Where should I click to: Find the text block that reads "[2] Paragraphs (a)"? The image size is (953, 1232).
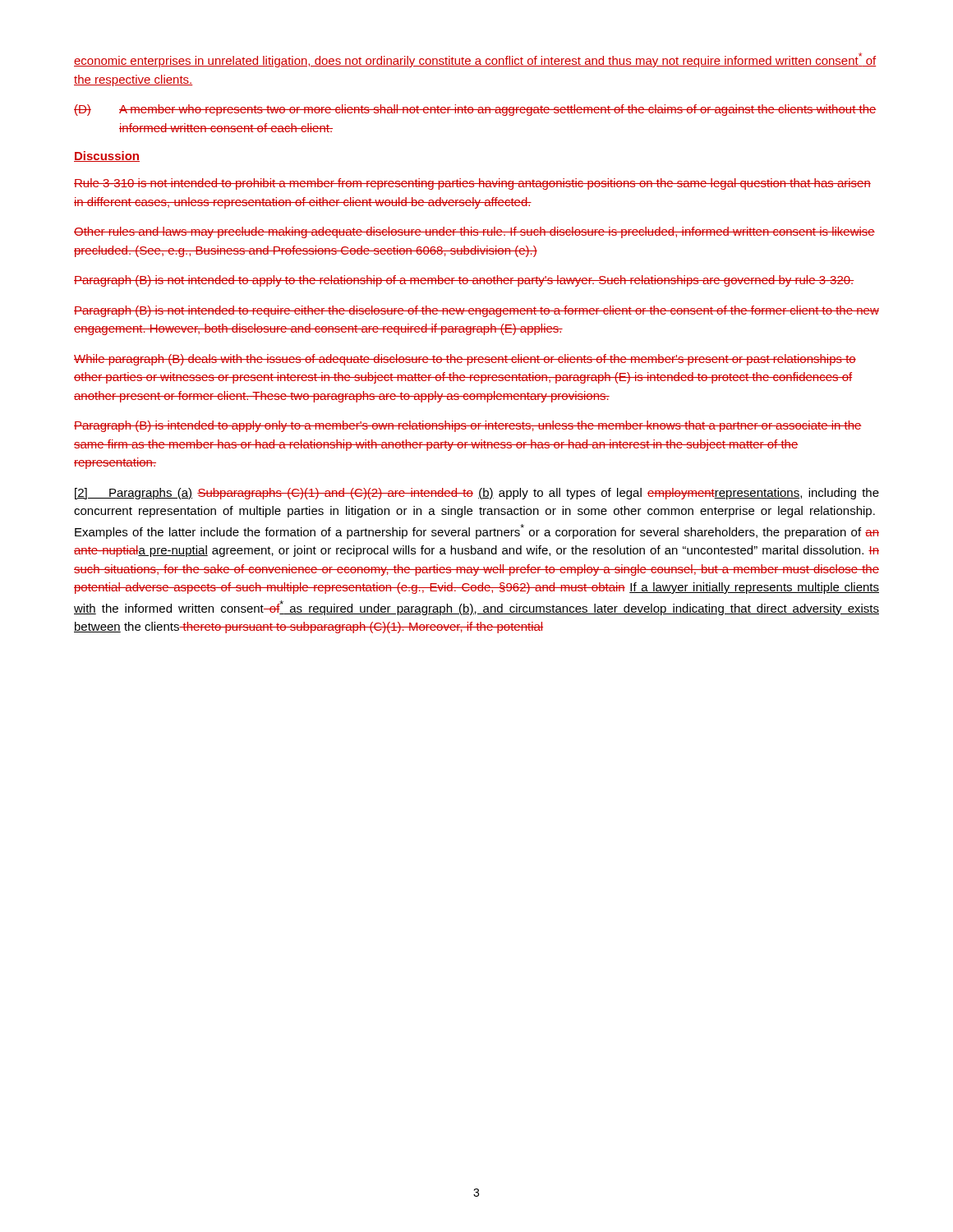476,559
